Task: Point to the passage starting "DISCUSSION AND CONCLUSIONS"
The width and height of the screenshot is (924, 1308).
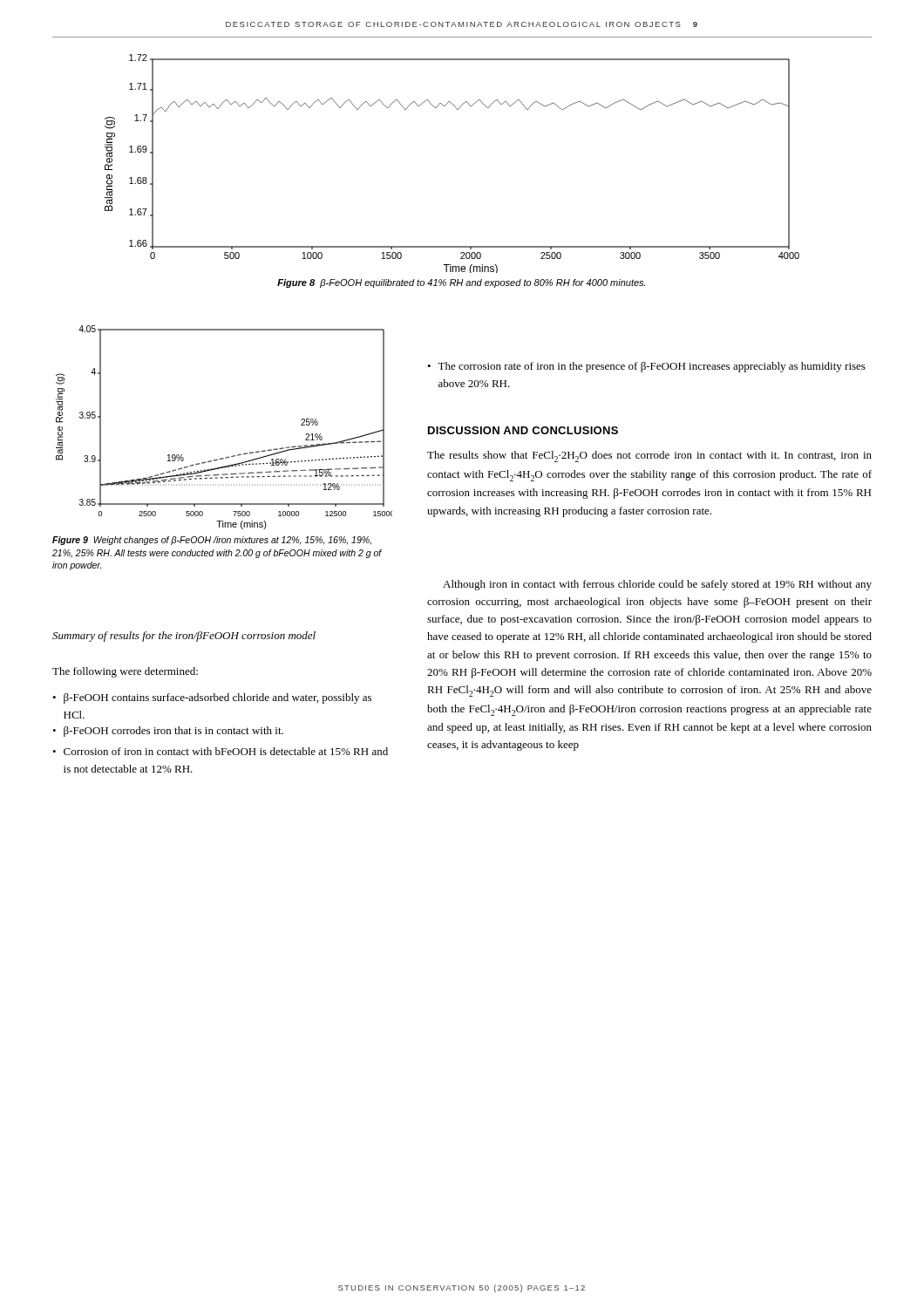Action: [523, 430]
